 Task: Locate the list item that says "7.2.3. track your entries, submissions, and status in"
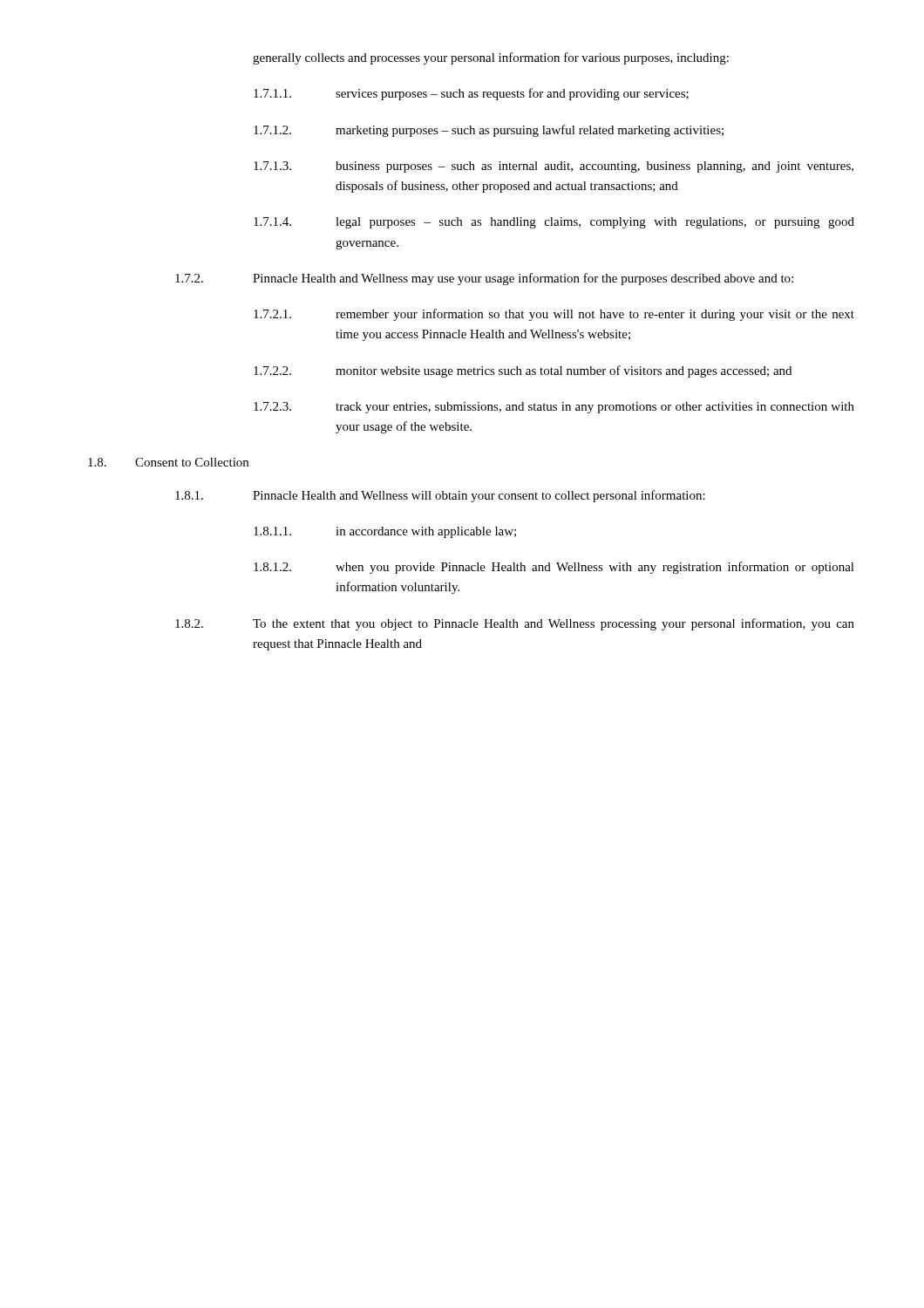tap(554, 417)
